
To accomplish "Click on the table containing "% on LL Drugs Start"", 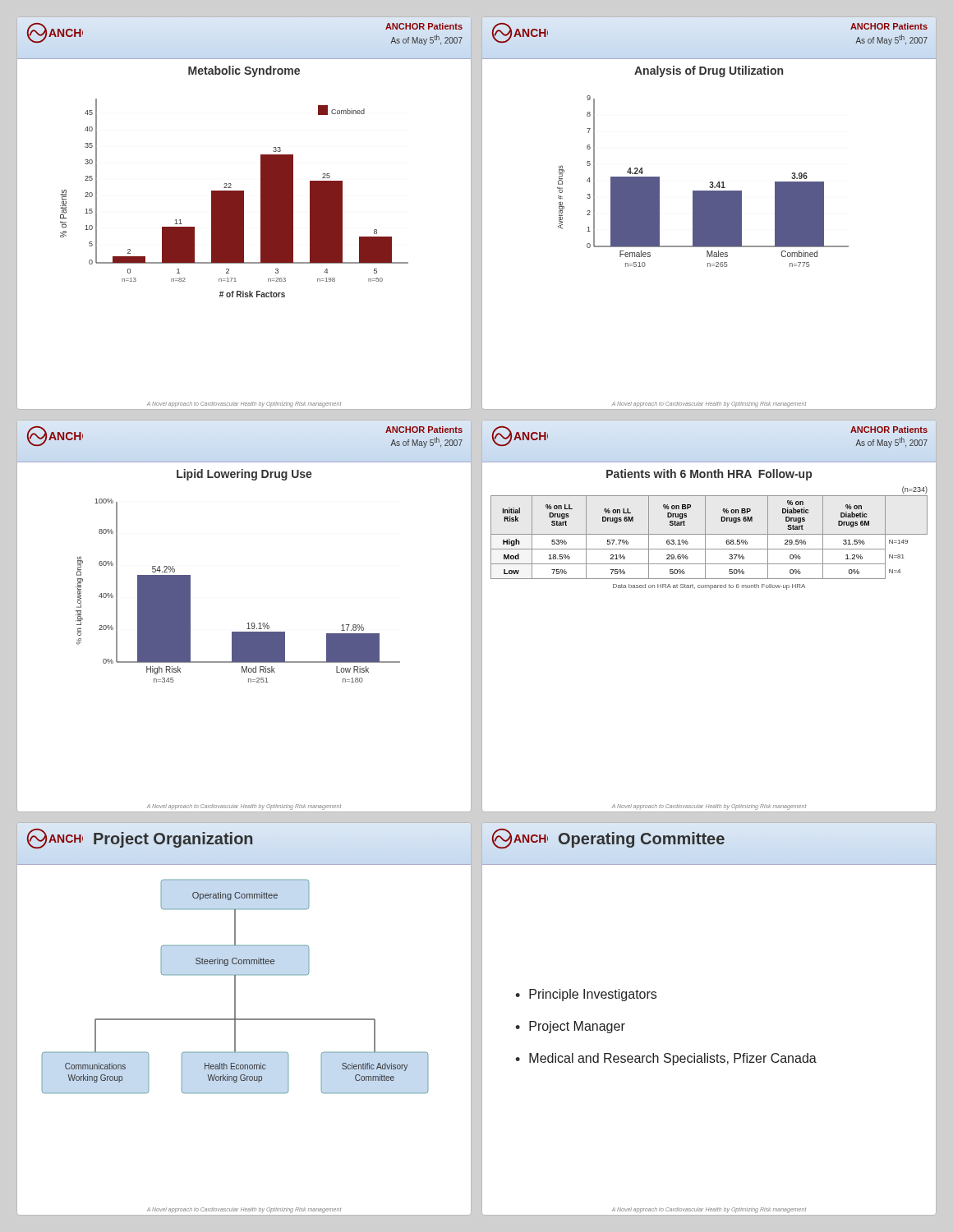I will point(709,532).
